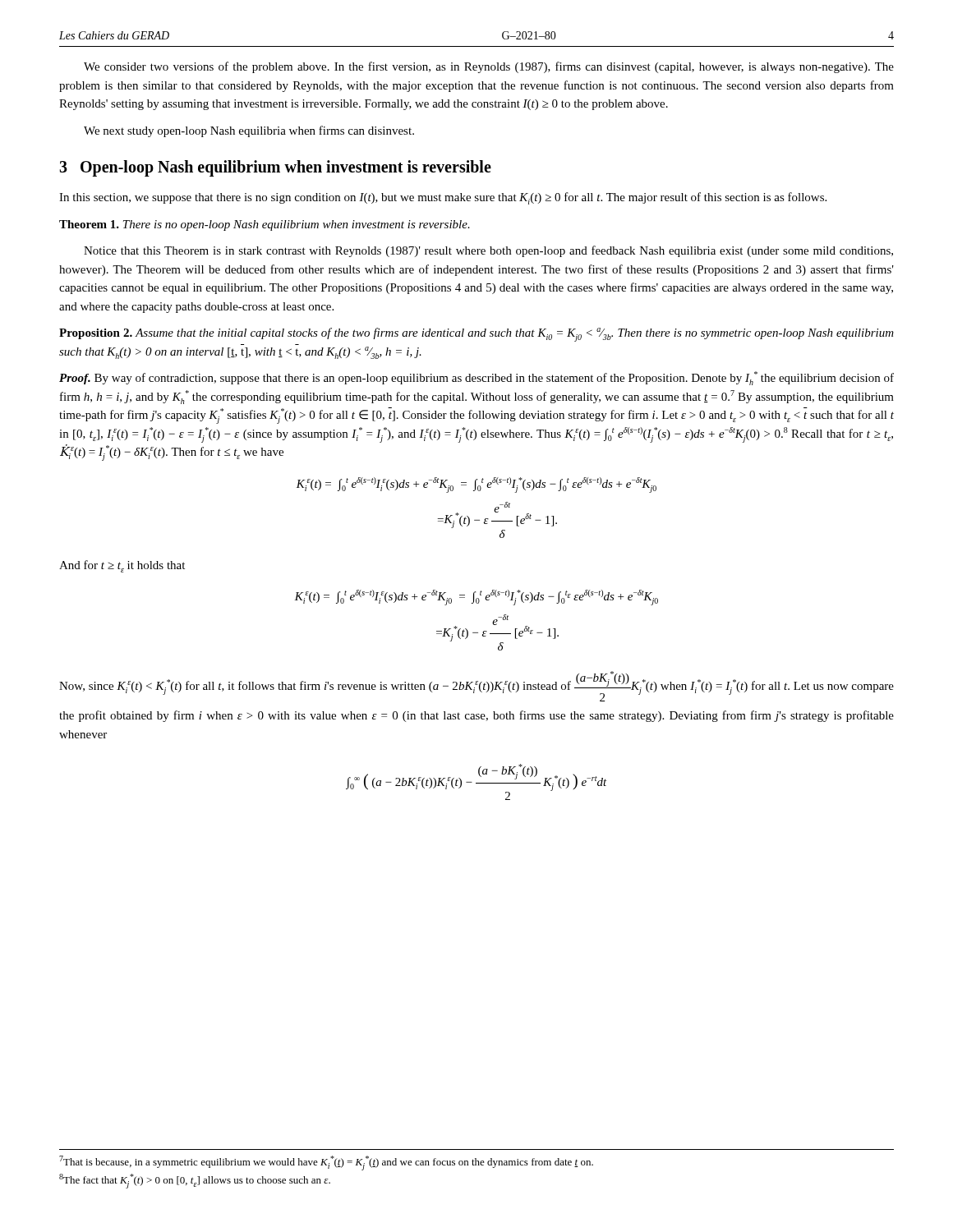953x1232 pixels.
Task: Point to the text block starting "∫0∞ ( (a − 2bKiε(t))Kiε(t) − (a −"
Action: pyautogui.click(x=476, y=783)
